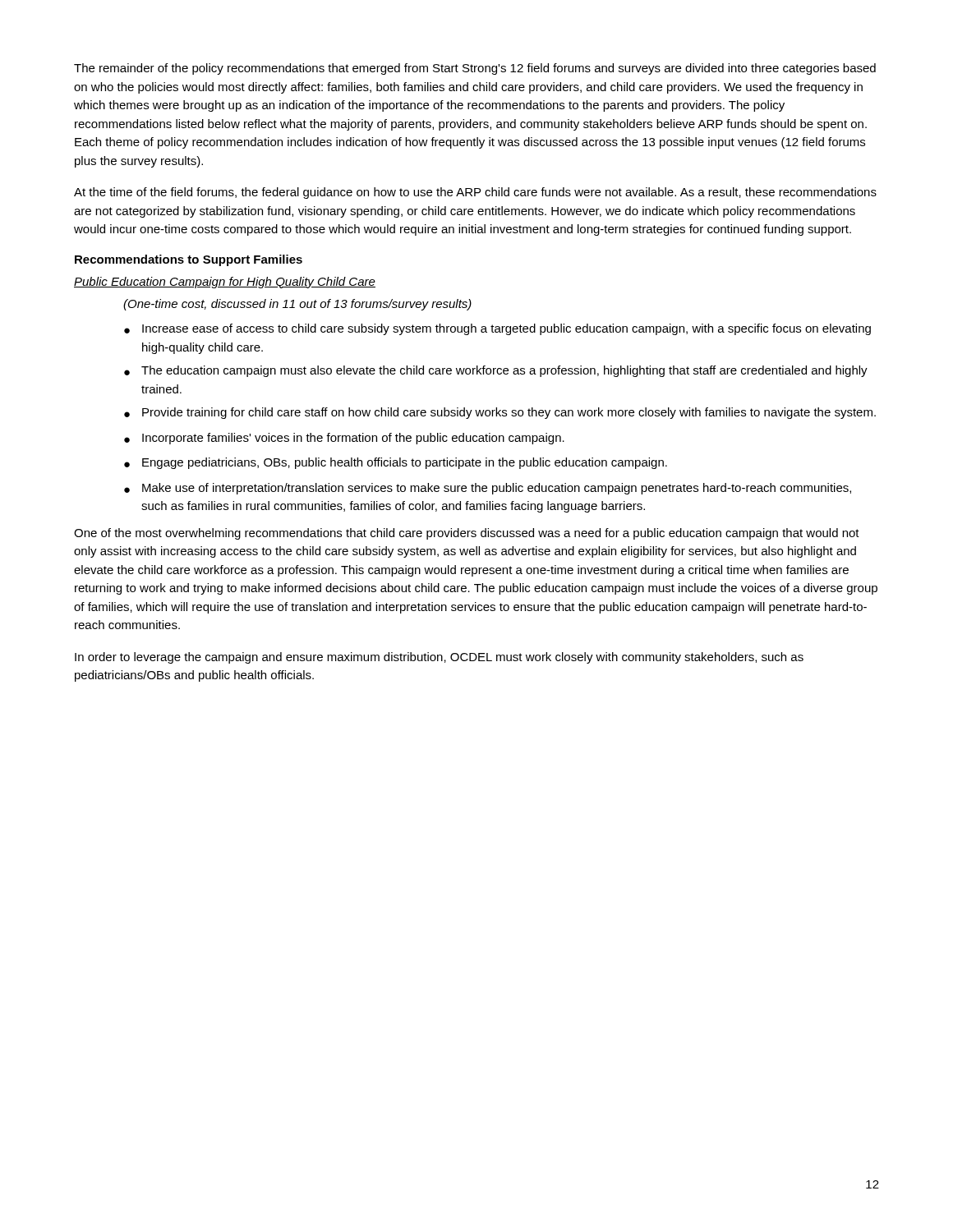Click on the passage starting "In order to leverage the"
The image size is (953, 1232).
[x=439, y=665]
